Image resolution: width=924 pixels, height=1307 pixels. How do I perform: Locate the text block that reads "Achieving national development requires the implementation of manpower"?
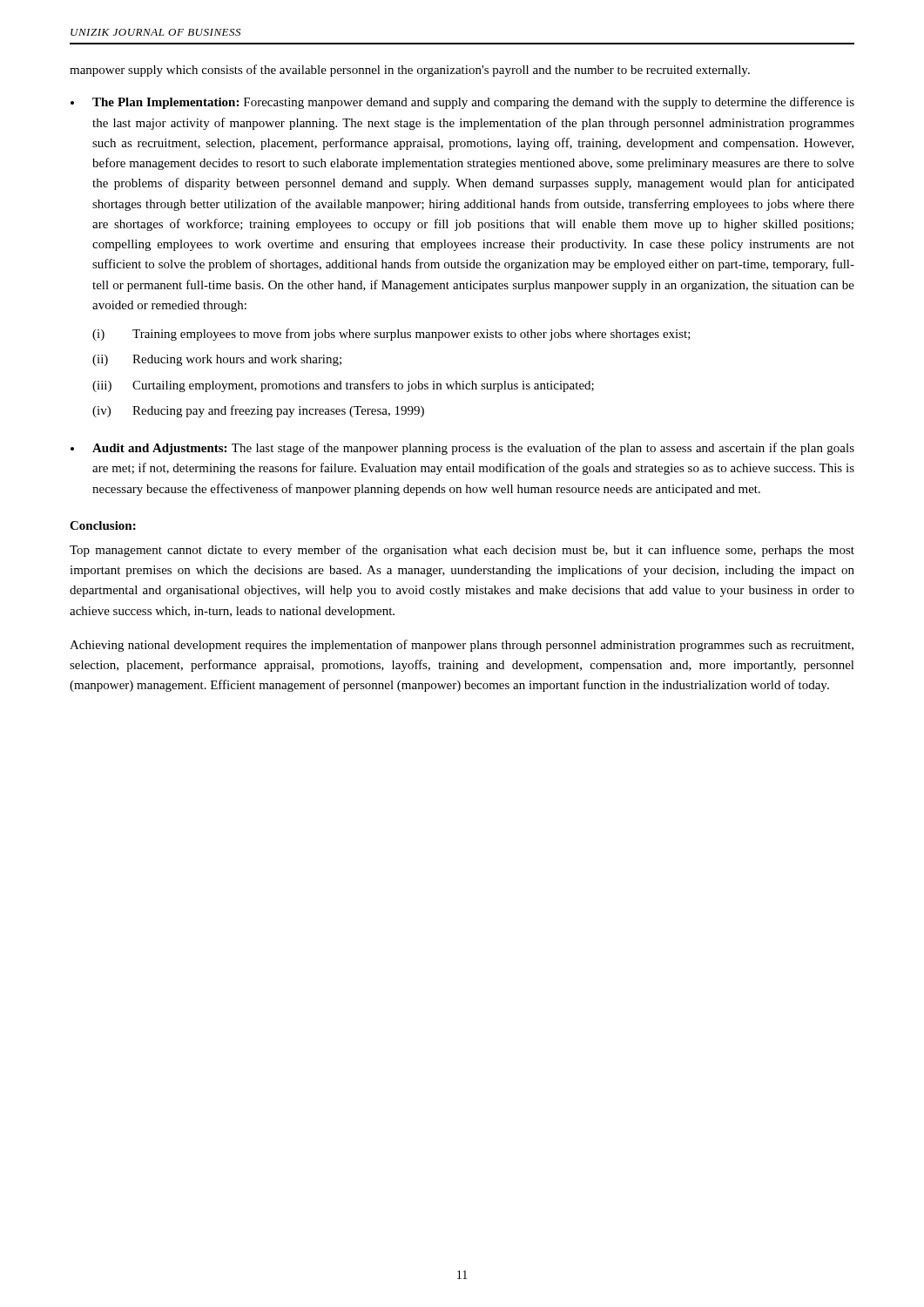[462, 665]
